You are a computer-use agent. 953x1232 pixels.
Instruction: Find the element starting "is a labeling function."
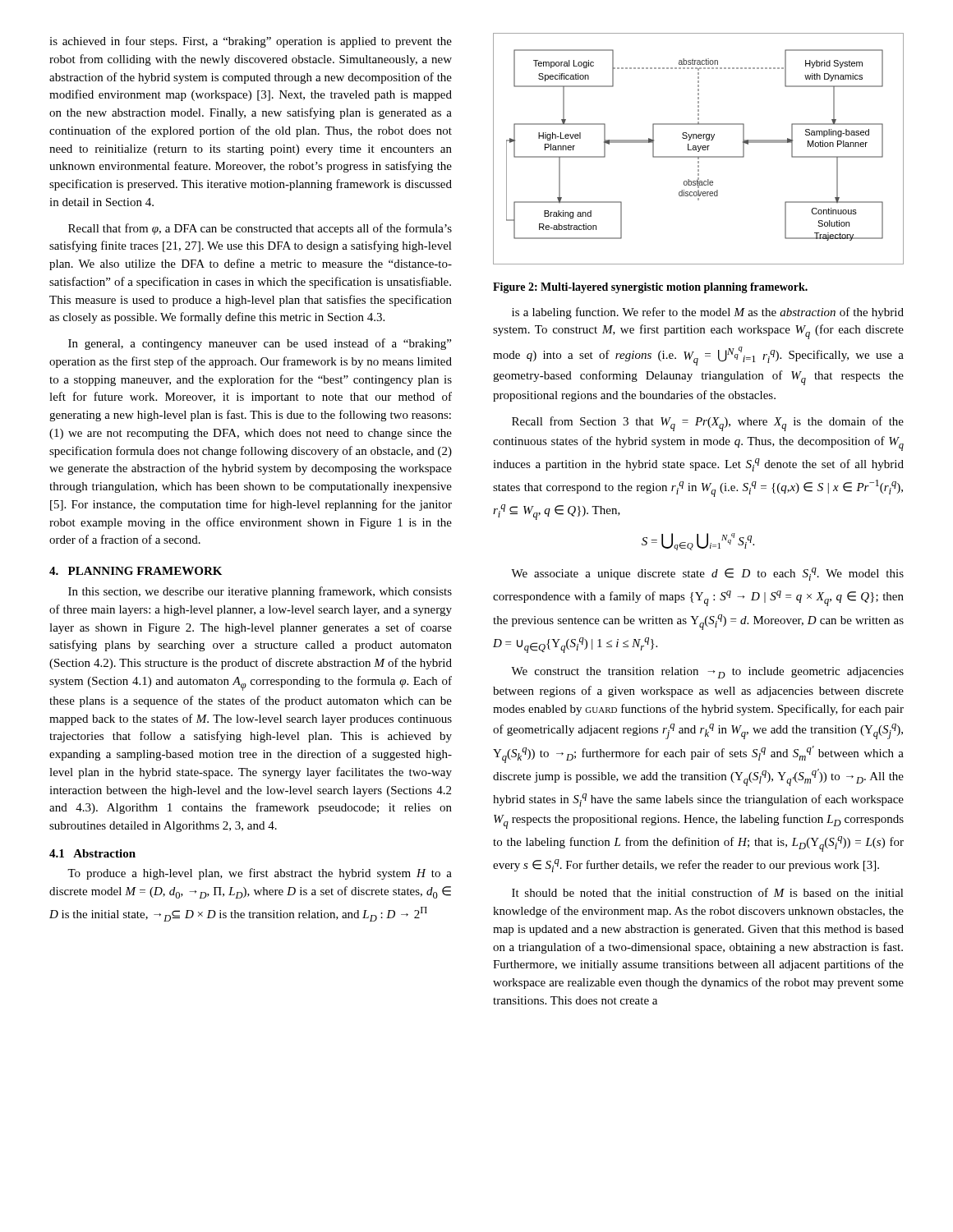[698, 354]
